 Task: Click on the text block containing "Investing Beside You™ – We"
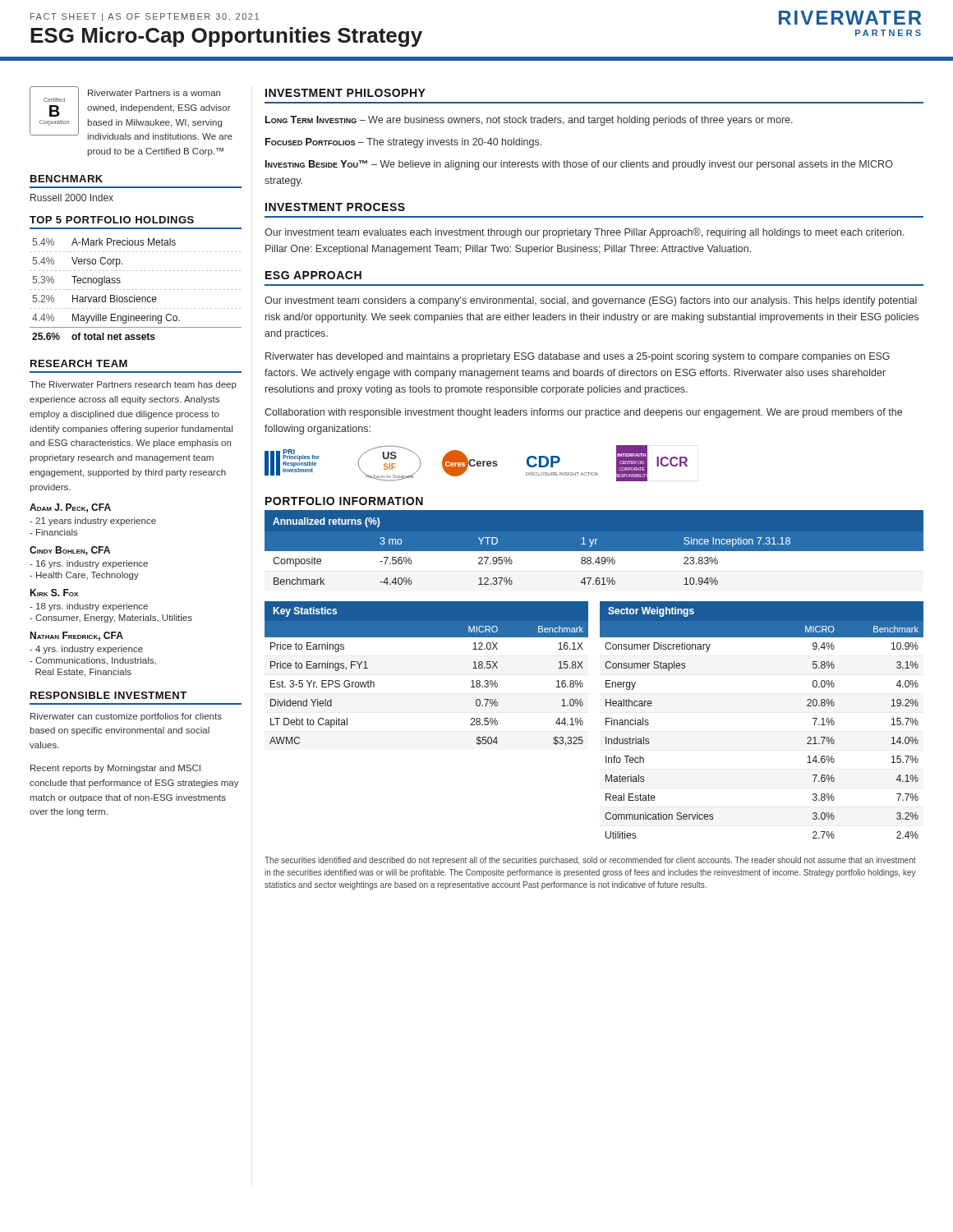coord(579,172)
